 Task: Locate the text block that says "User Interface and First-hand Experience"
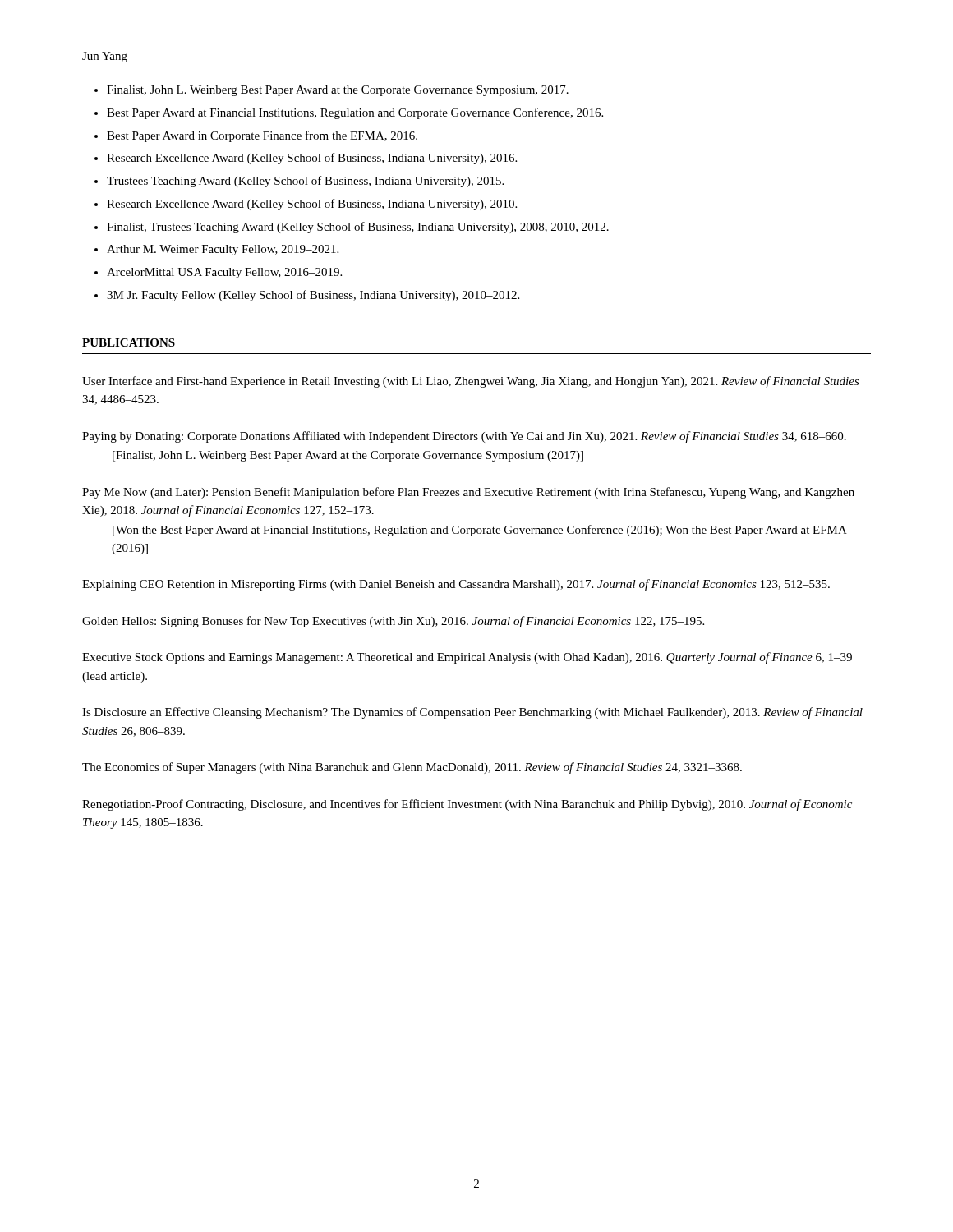tap(471, 390)
